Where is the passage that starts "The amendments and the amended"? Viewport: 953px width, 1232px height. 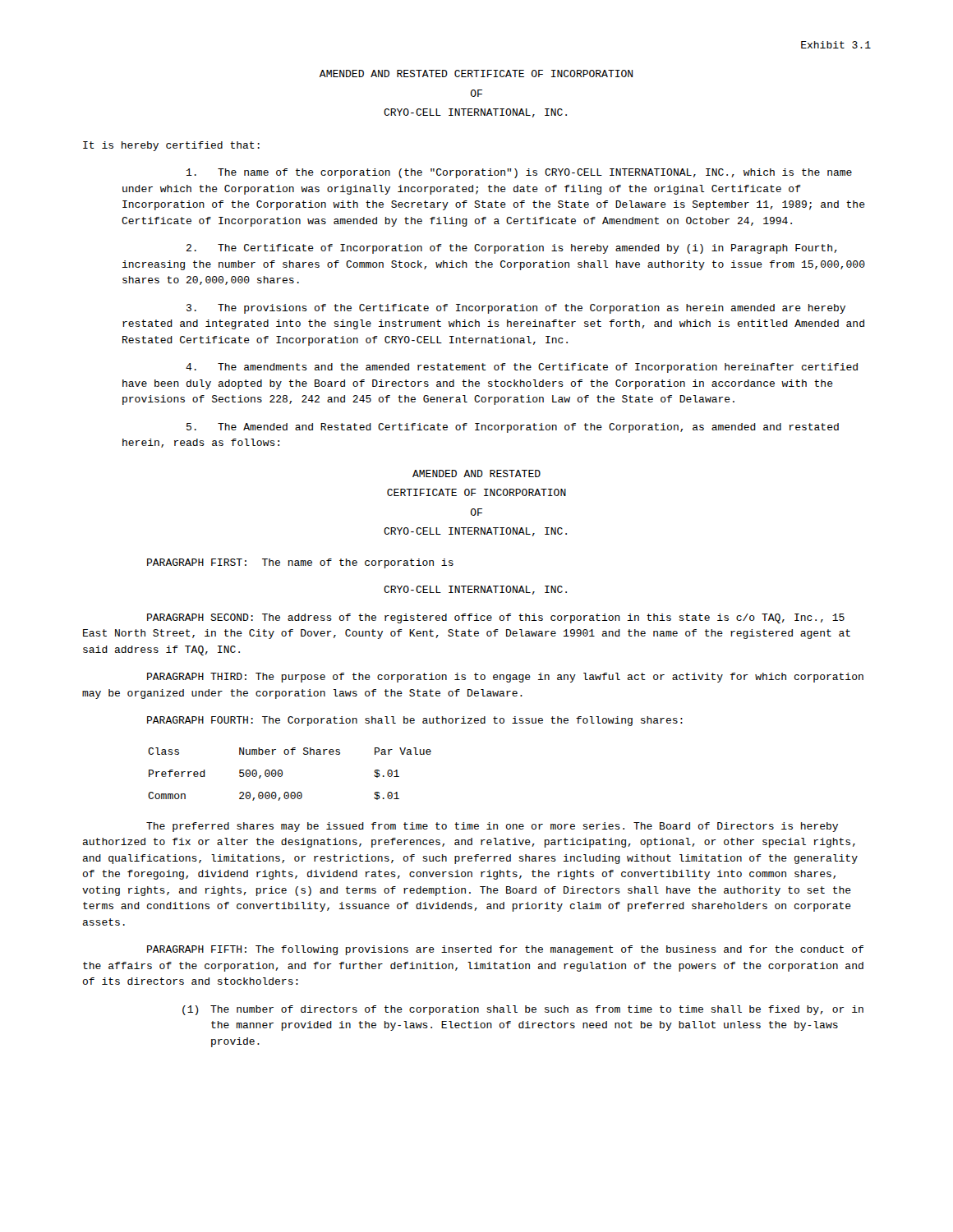coord(490,384)
